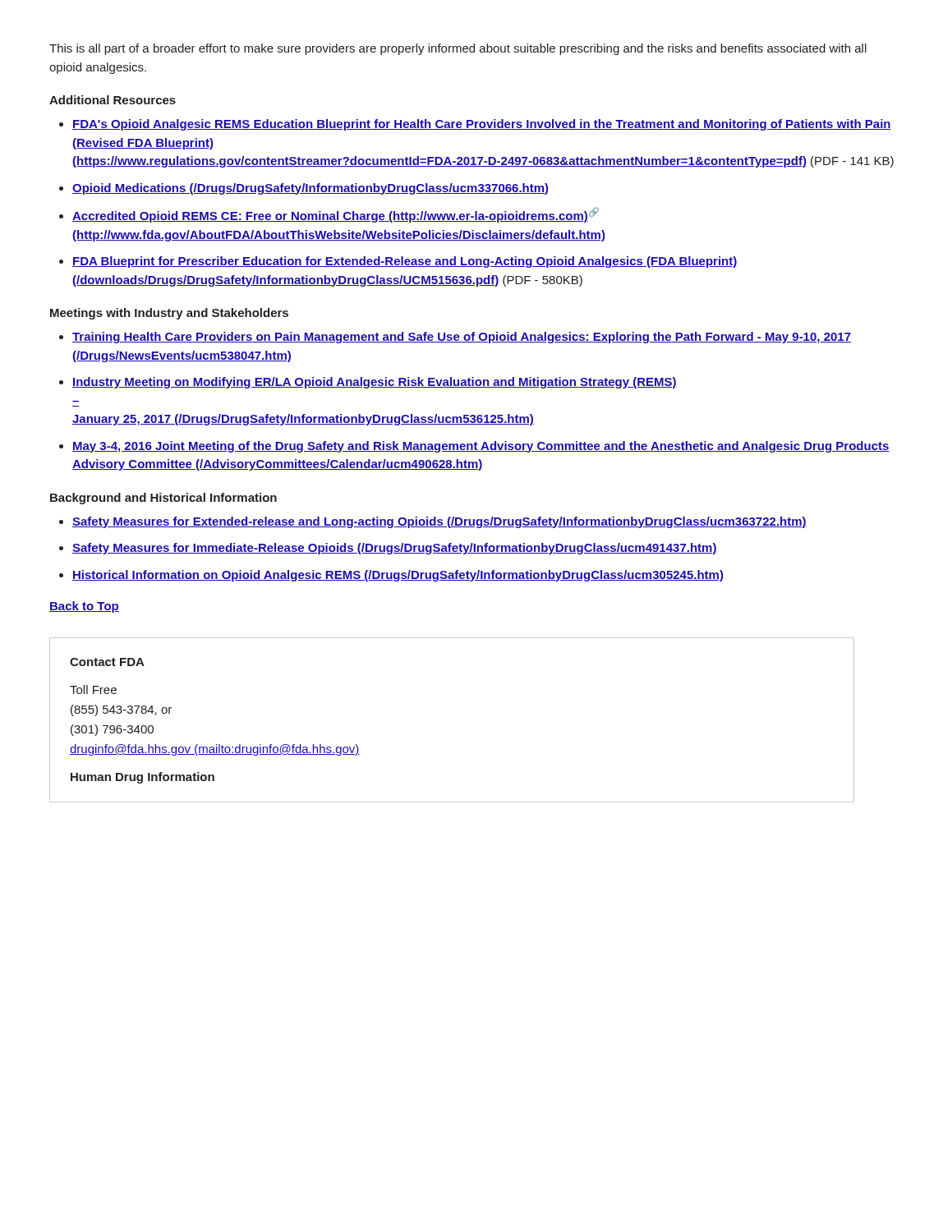Locate the block of text that opens with "May 3-4, 2016 Joint"
This screenshot has height=1232, width=952.
tap(481, 454)
